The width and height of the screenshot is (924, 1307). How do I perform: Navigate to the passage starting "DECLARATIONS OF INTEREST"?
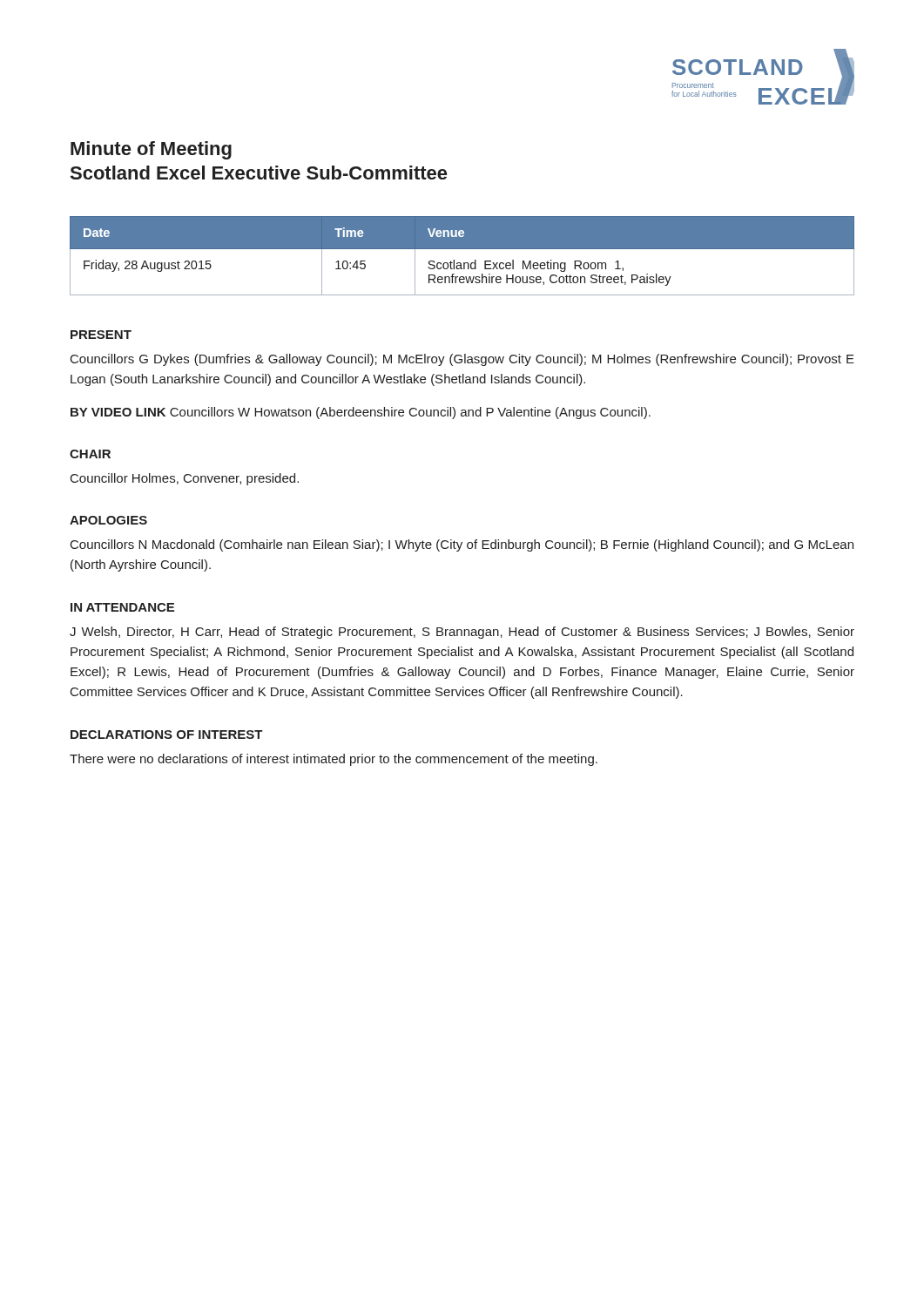pyautogui.click(x=166, y=734)
